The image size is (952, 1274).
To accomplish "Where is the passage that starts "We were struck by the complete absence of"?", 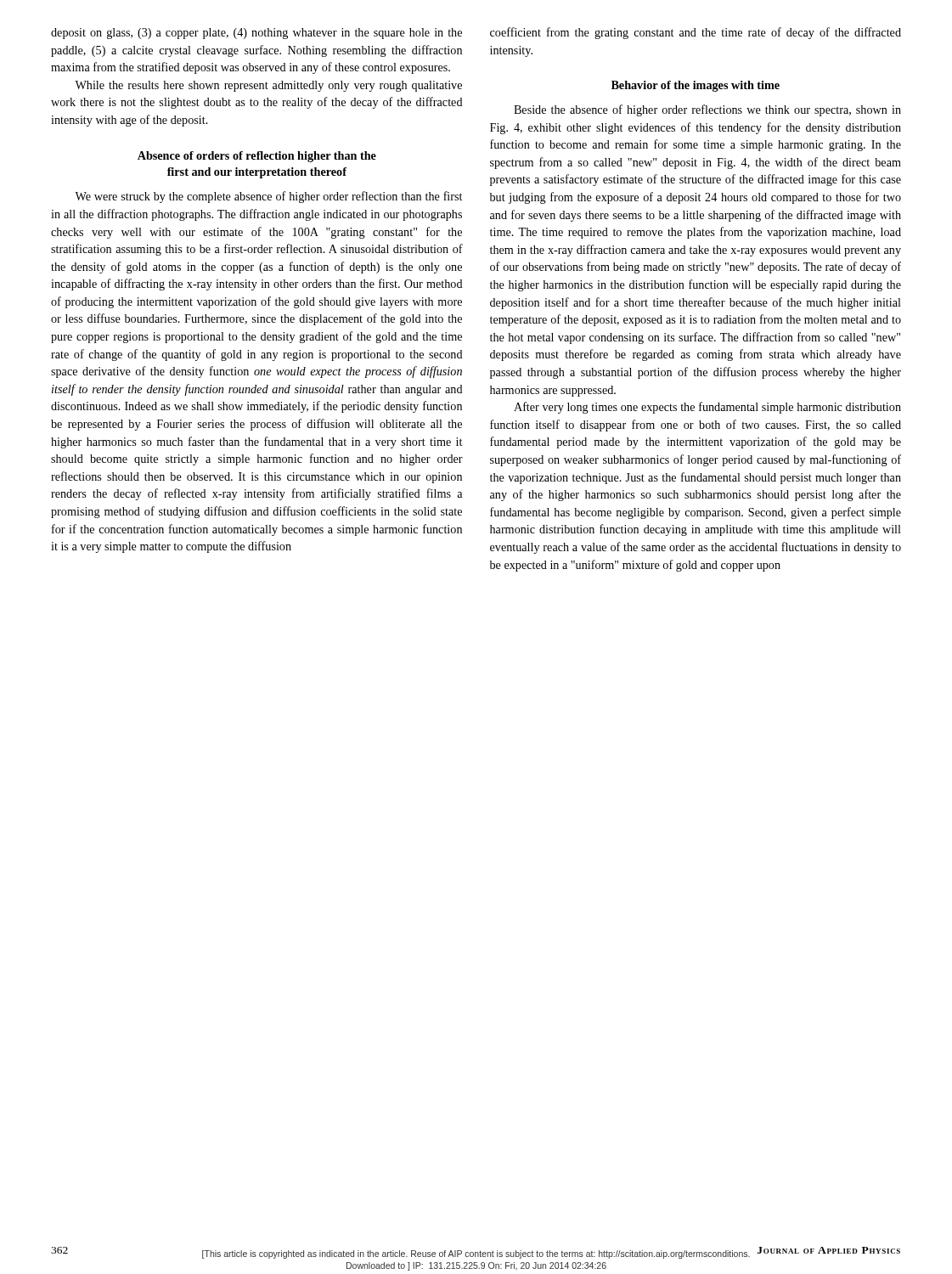I will point(257,372).
